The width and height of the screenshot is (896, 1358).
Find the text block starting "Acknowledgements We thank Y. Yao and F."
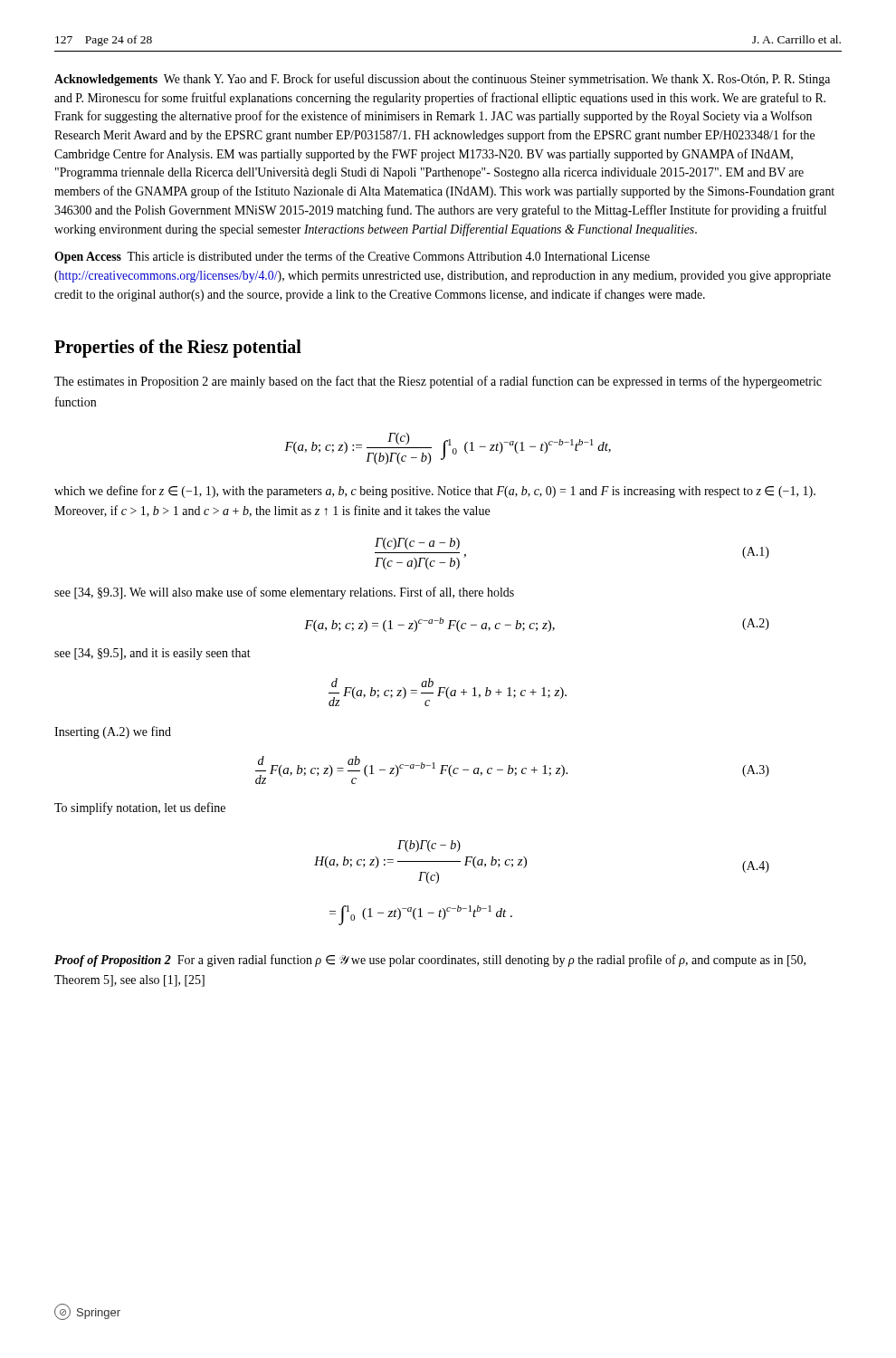pos(448,155)
